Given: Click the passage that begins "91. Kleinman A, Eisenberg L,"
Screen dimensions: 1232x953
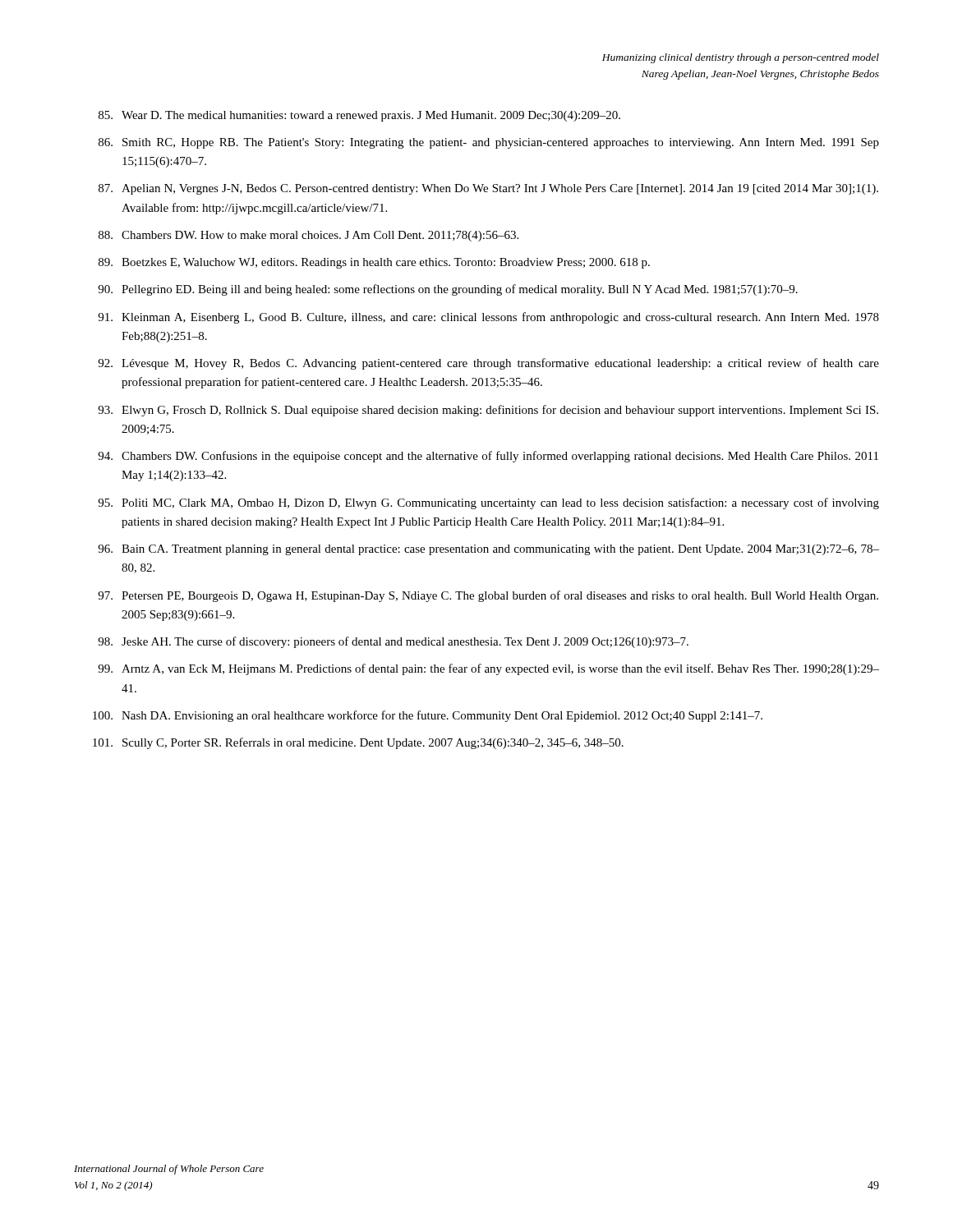Looking at the screenshot, I should click(x=476, y=327).
